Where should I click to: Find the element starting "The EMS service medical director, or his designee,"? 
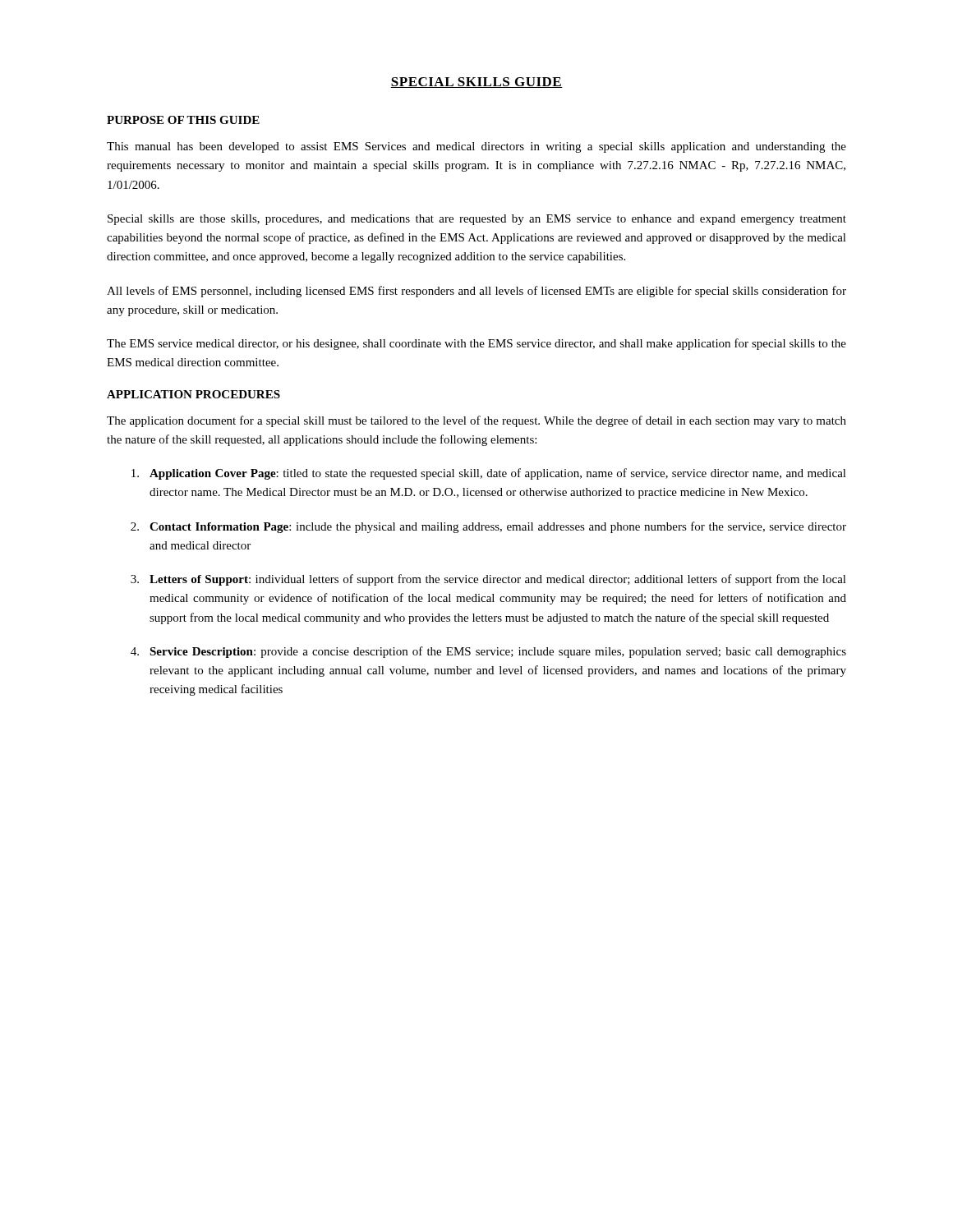point(476,353)
